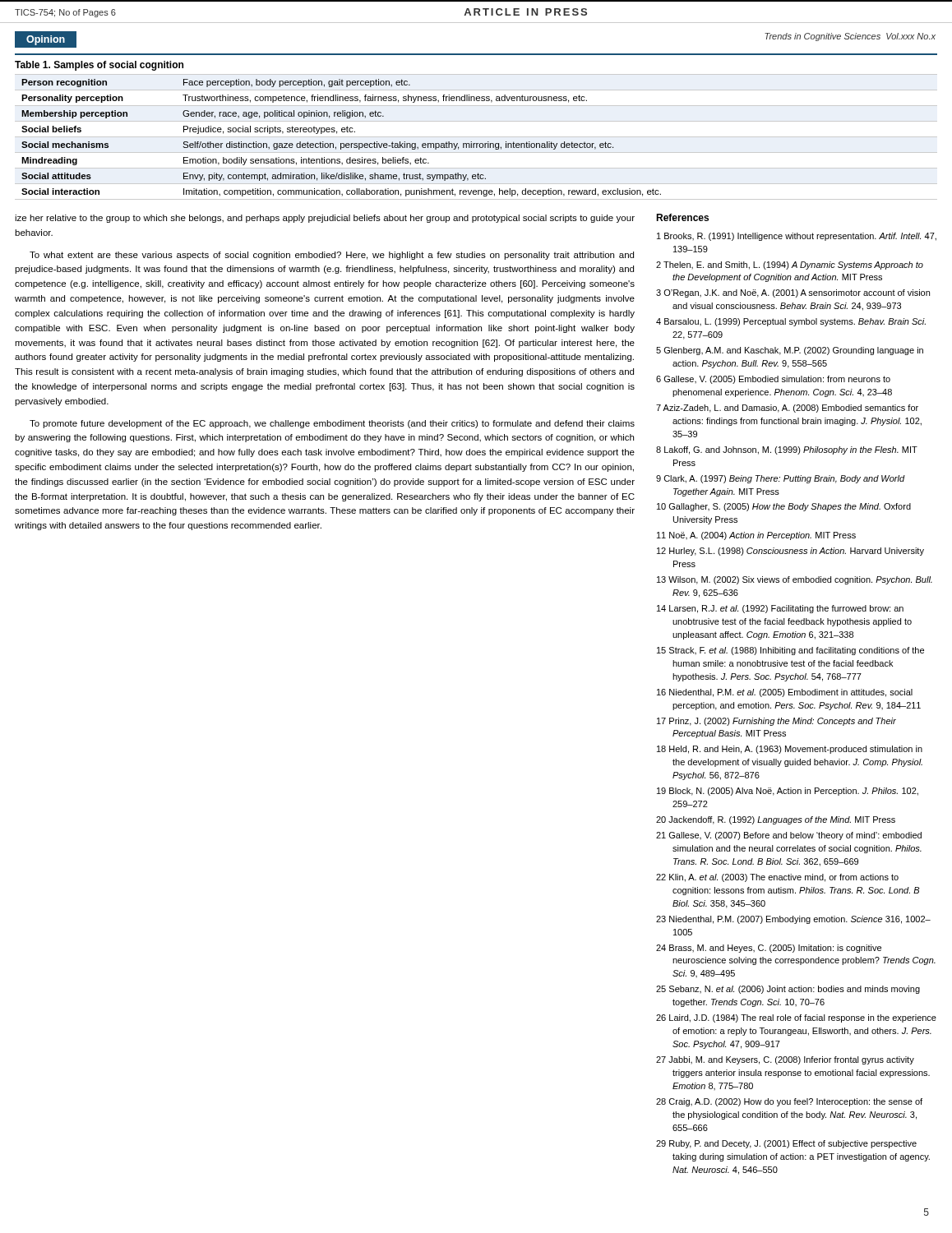The width and height of the screenshot is (952, 1233).
Task: Select the list item that says "15 Strack, F."
Action: (x=790, y=663)
